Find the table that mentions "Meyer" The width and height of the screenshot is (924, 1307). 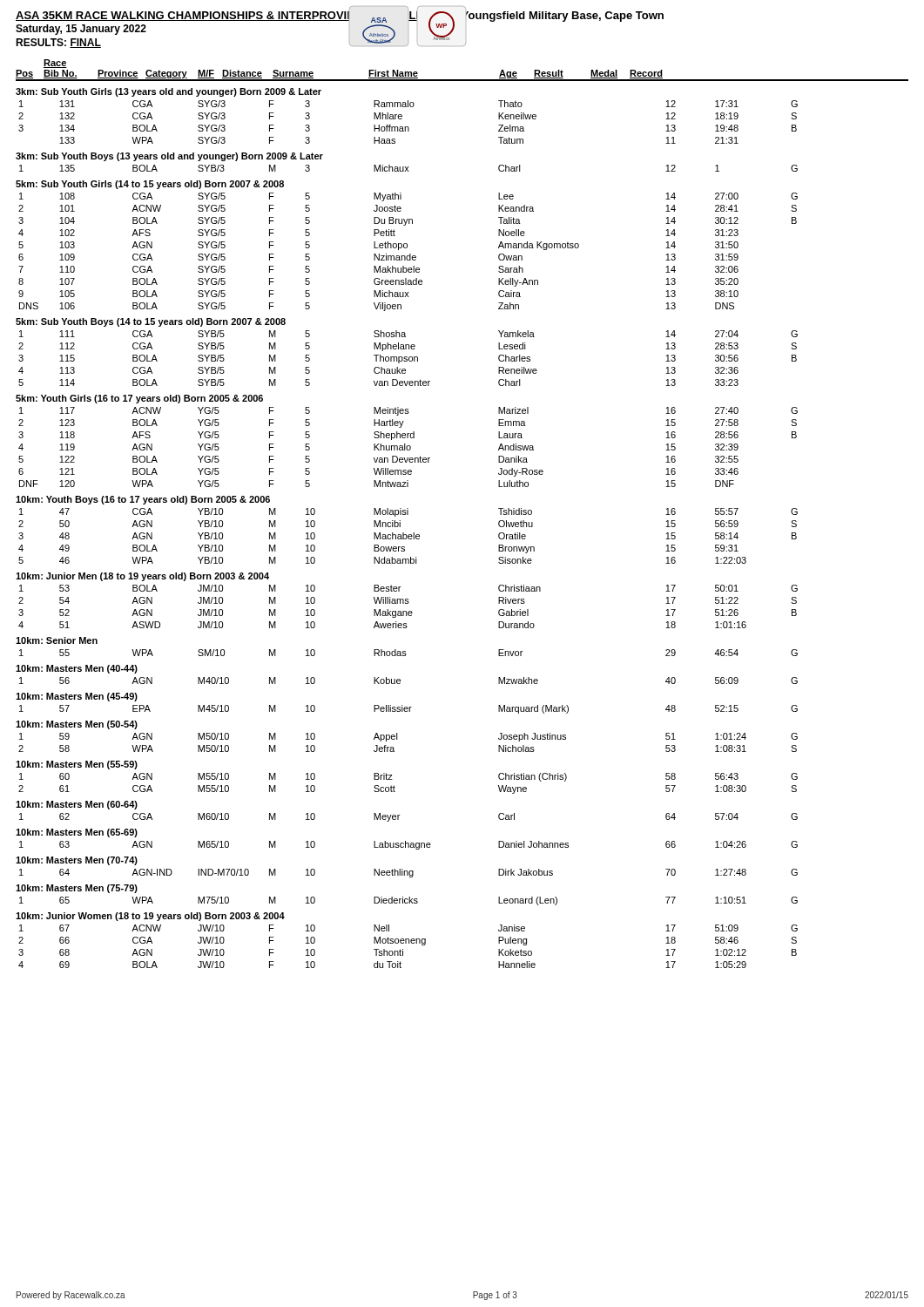[x=462, y=816]
